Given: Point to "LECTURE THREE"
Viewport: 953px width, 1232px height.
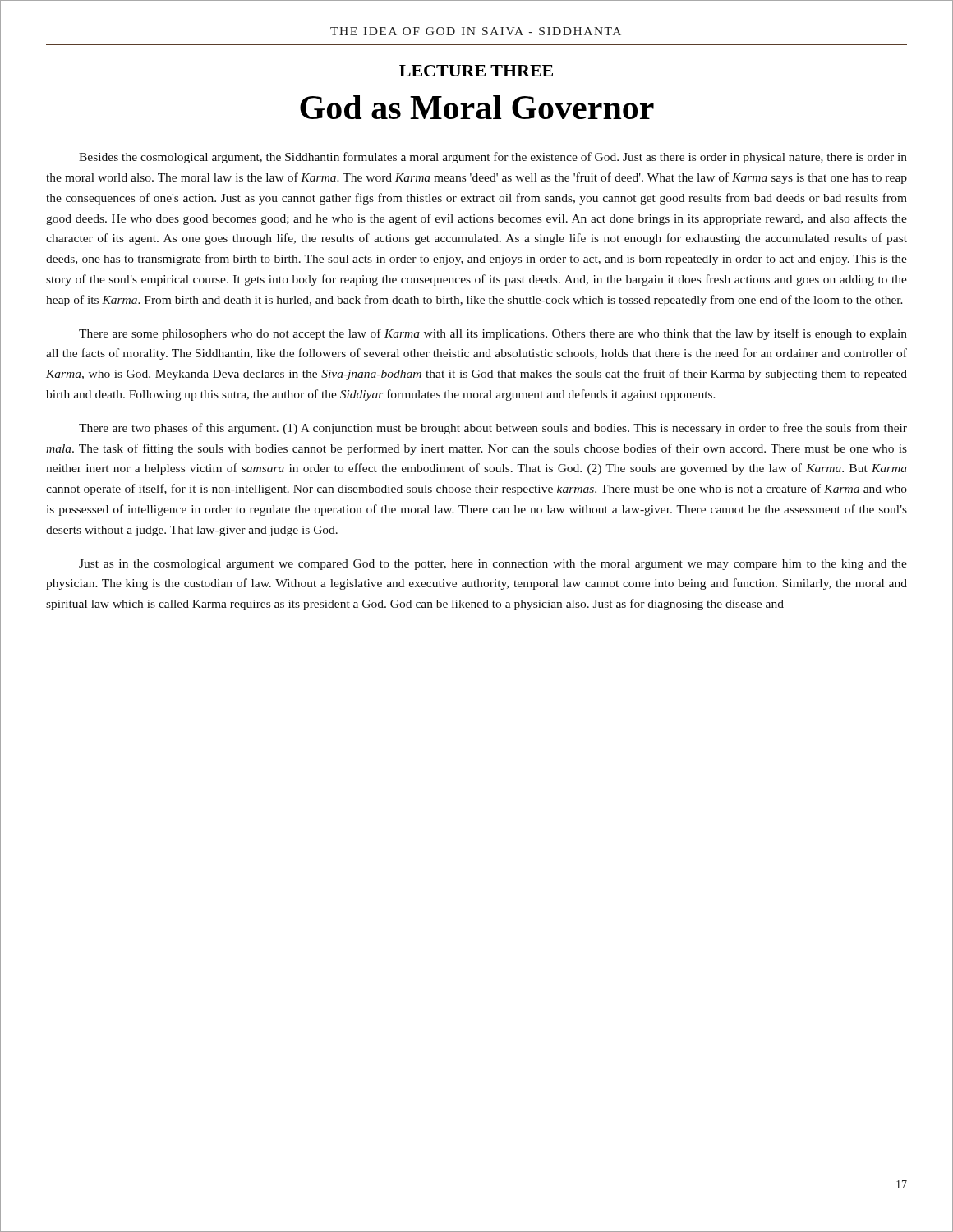Looking at the screenshot, I should click(476, 70).
